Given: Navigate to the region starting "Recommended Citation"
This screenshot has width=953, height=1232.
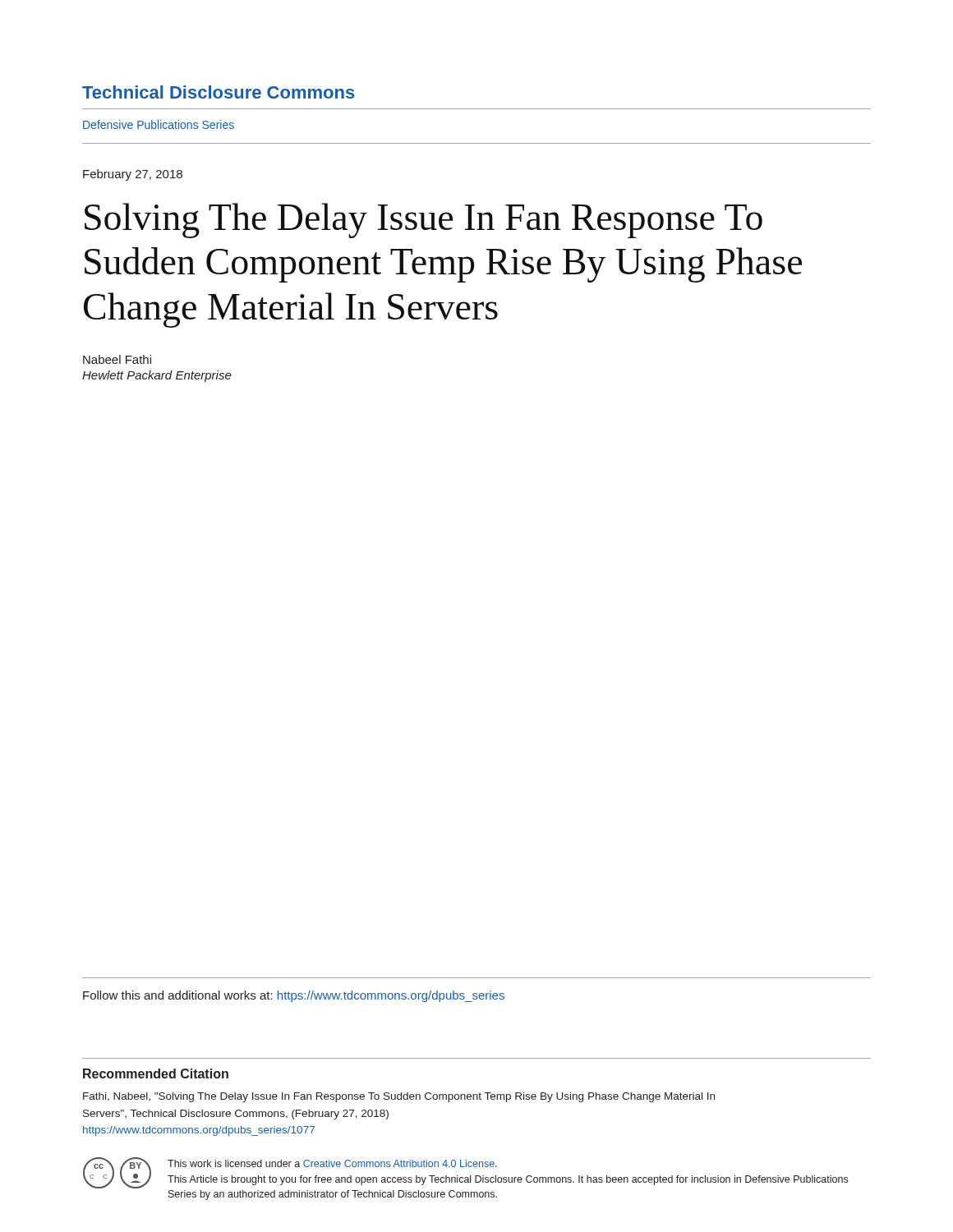Looking at the screenshot, I should (156, 1074).
